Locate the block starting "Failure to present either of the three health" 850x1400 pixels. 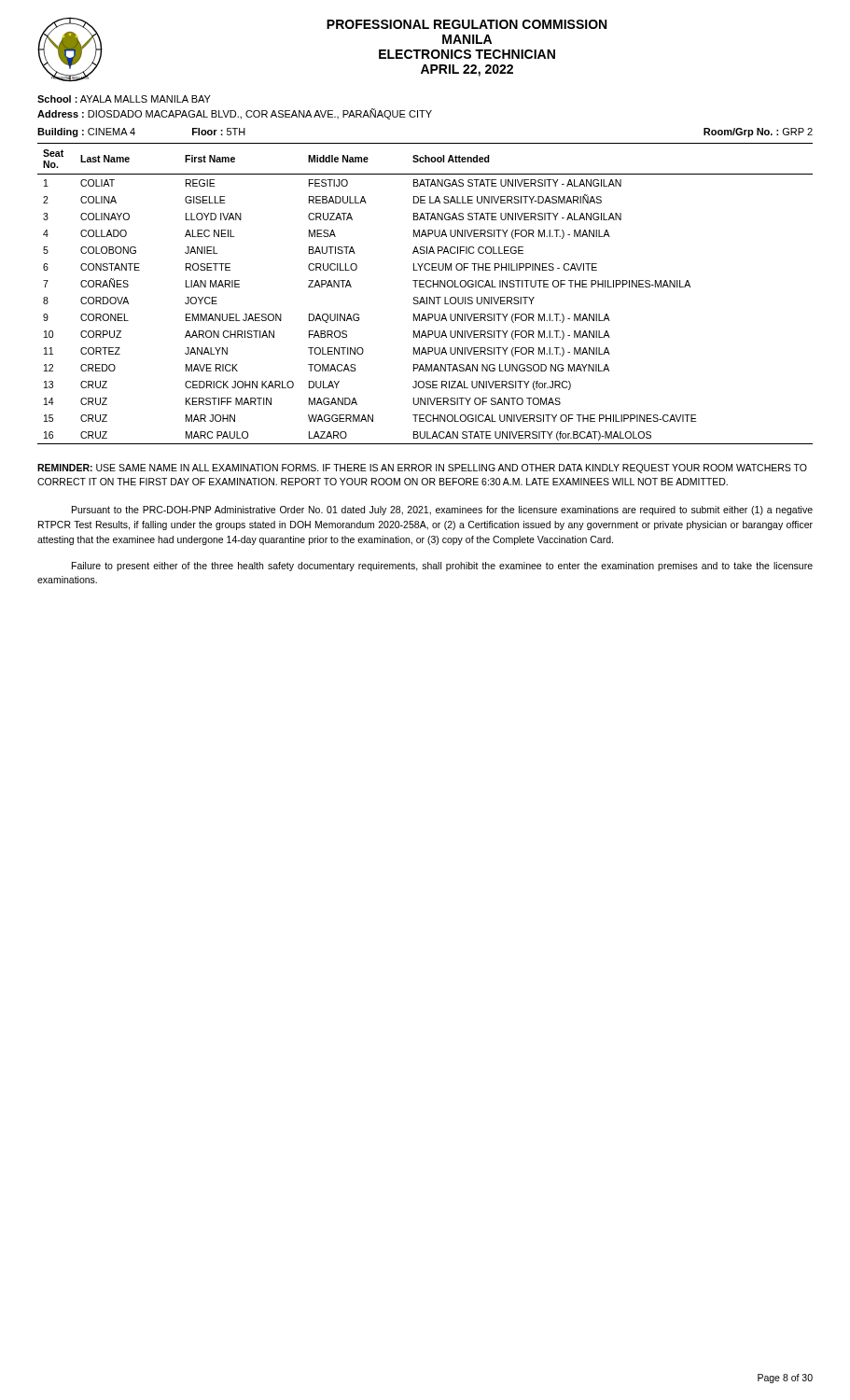[425, 573]
